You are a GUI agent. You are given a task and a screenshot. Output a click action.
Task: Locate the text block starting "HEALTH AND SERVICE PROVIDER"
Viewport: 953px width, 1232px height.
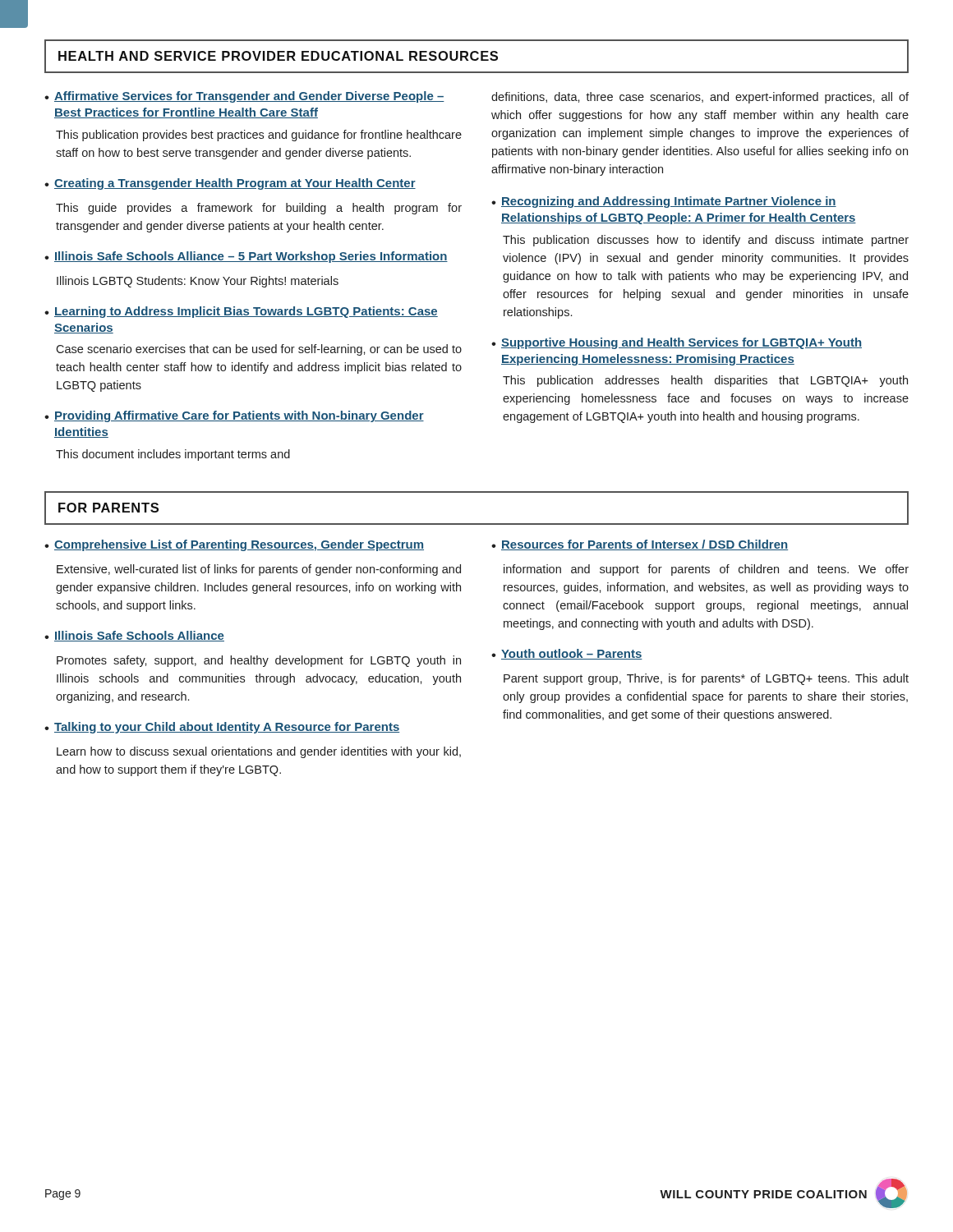click(x=278, y=56)
